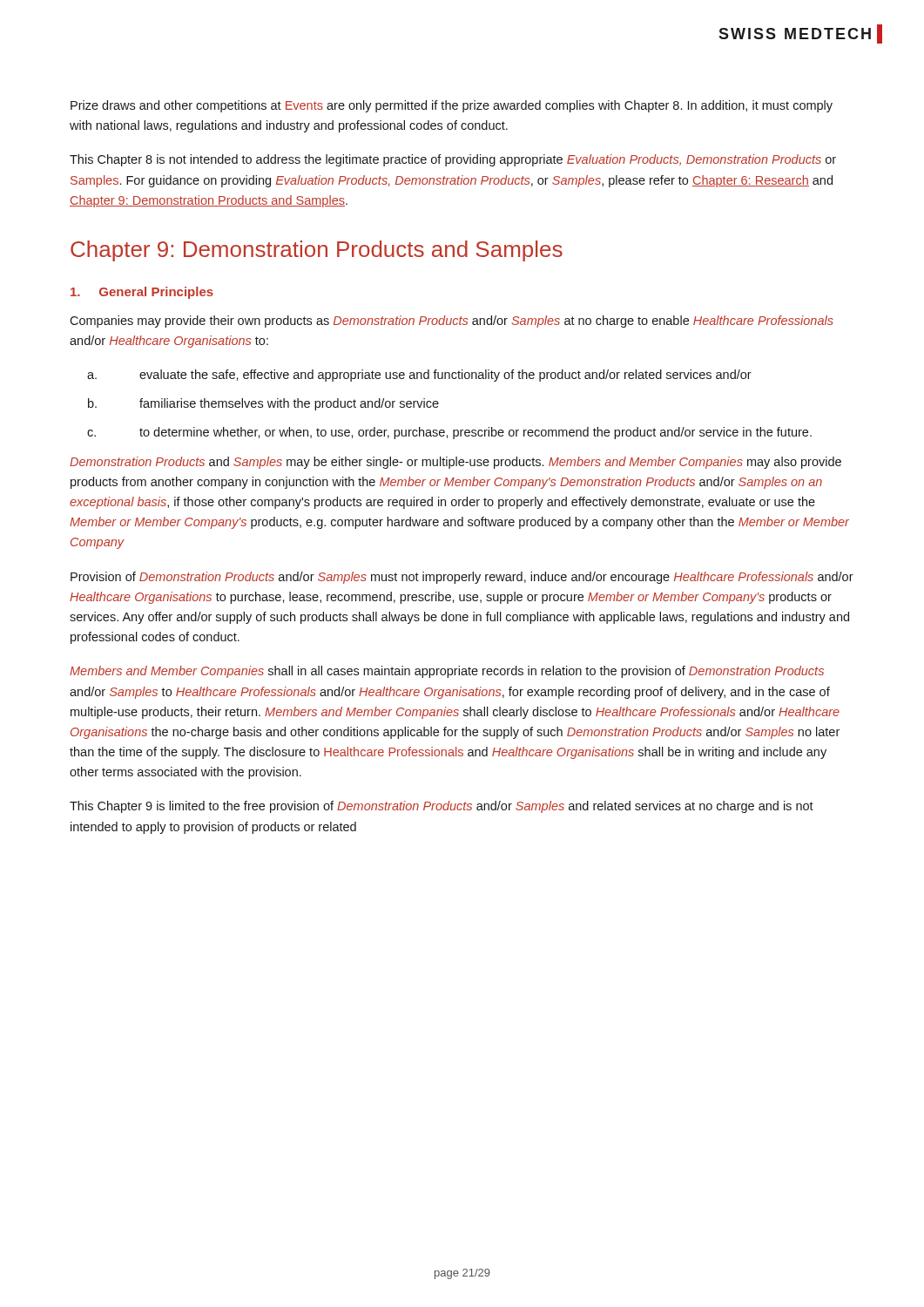Locate a section header

coord(142,291)
